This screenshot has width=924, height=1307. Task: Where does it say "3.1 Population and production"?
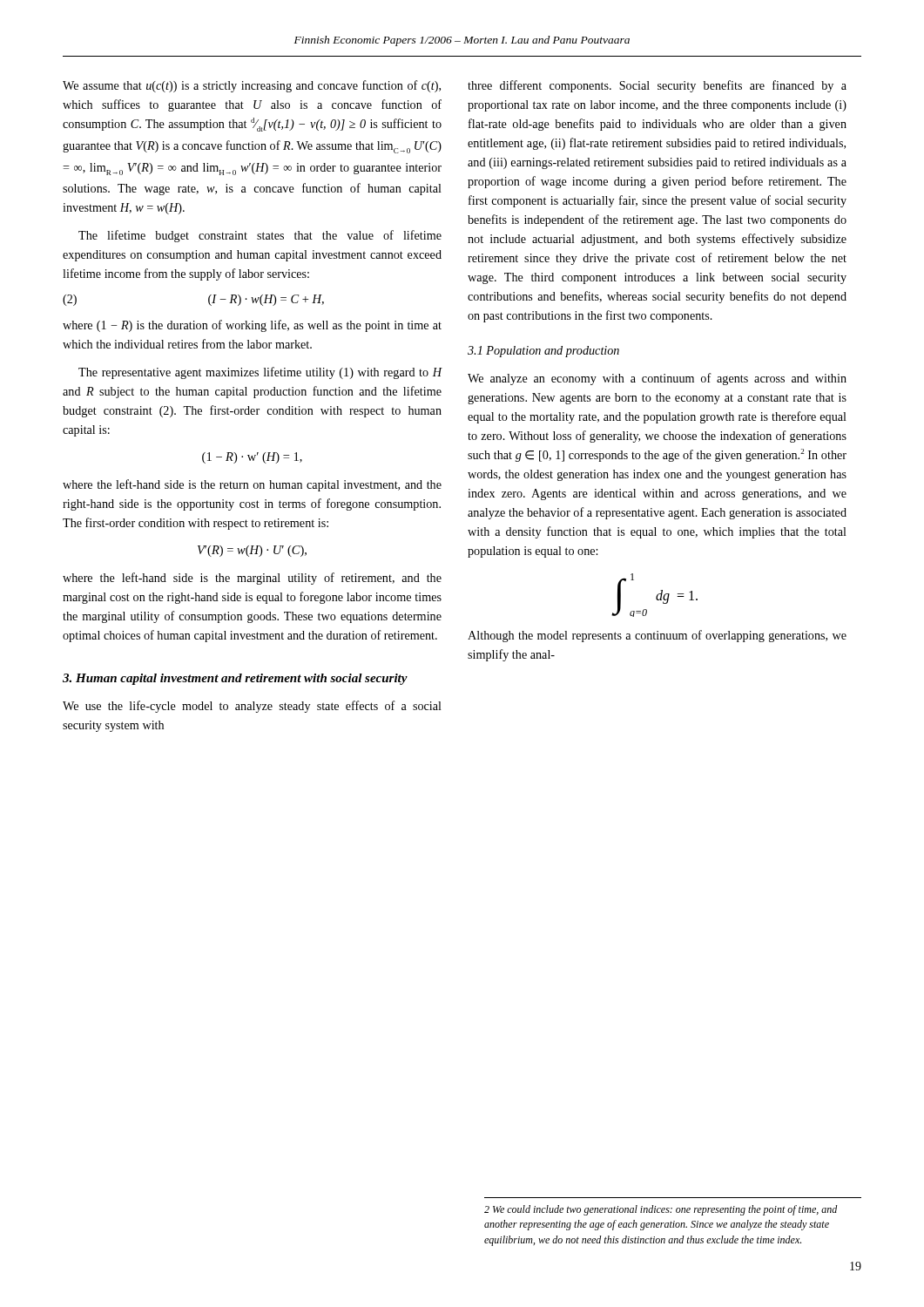pos(543,352)
